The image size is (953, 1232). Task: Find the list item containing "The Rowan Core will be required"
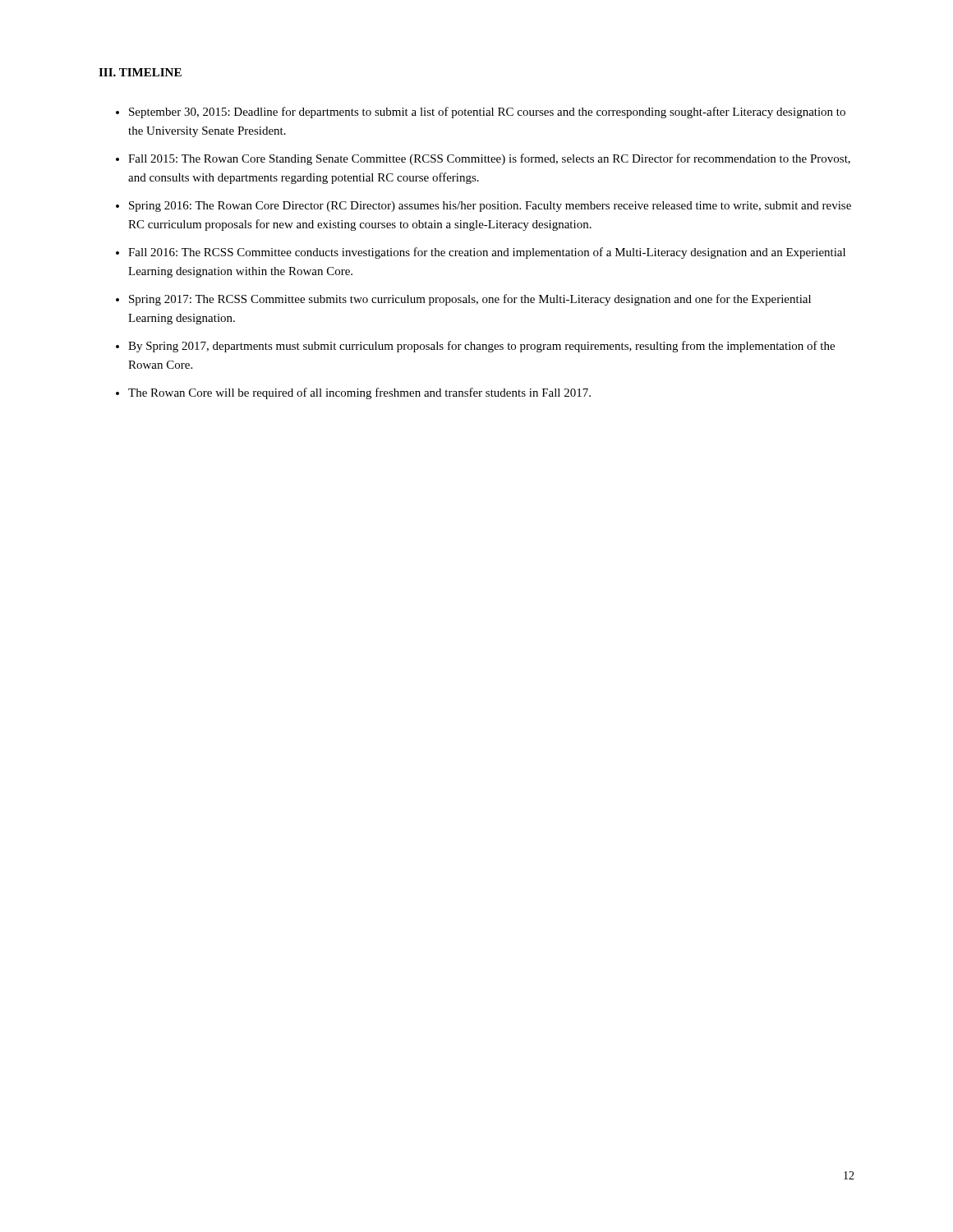tap(360, 393)
